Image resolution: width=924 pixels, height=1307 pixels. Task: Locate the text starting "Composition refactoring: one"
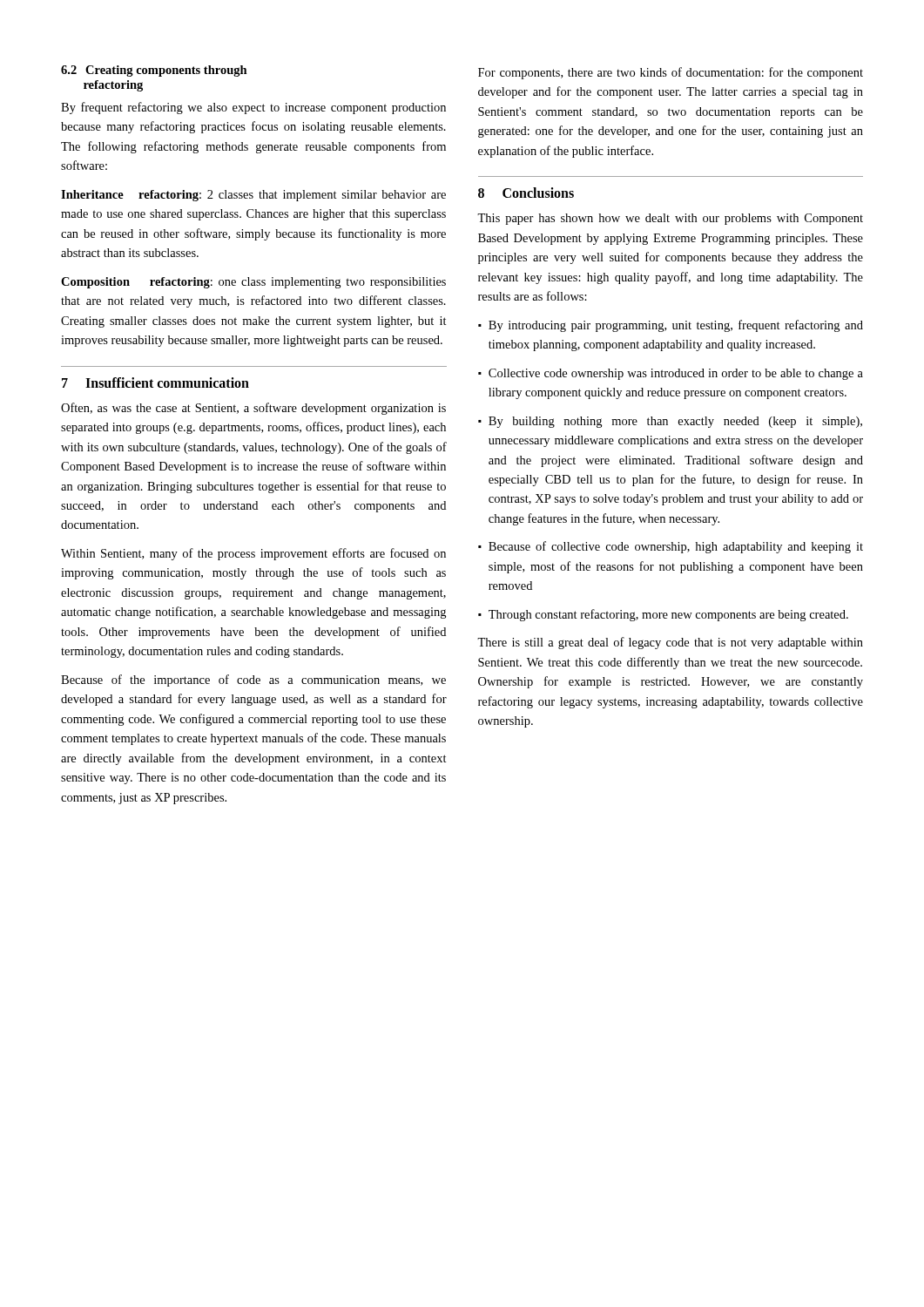[x=254, y=311]
